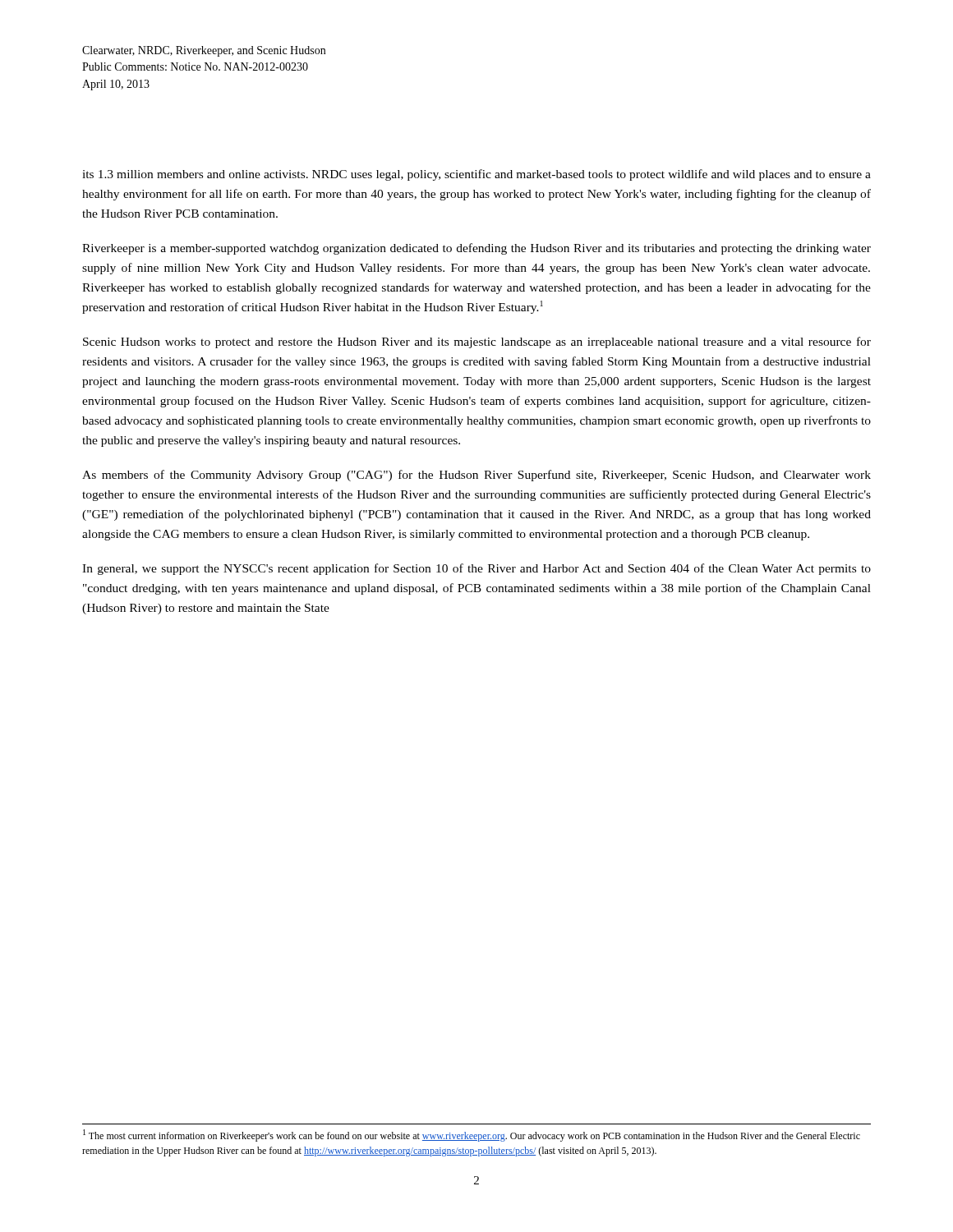Viewport: 953px width, 1232px height.
Task: Click on the element starting "Scenic Hudson works to protect and restore the"
Action: [476, 391]
